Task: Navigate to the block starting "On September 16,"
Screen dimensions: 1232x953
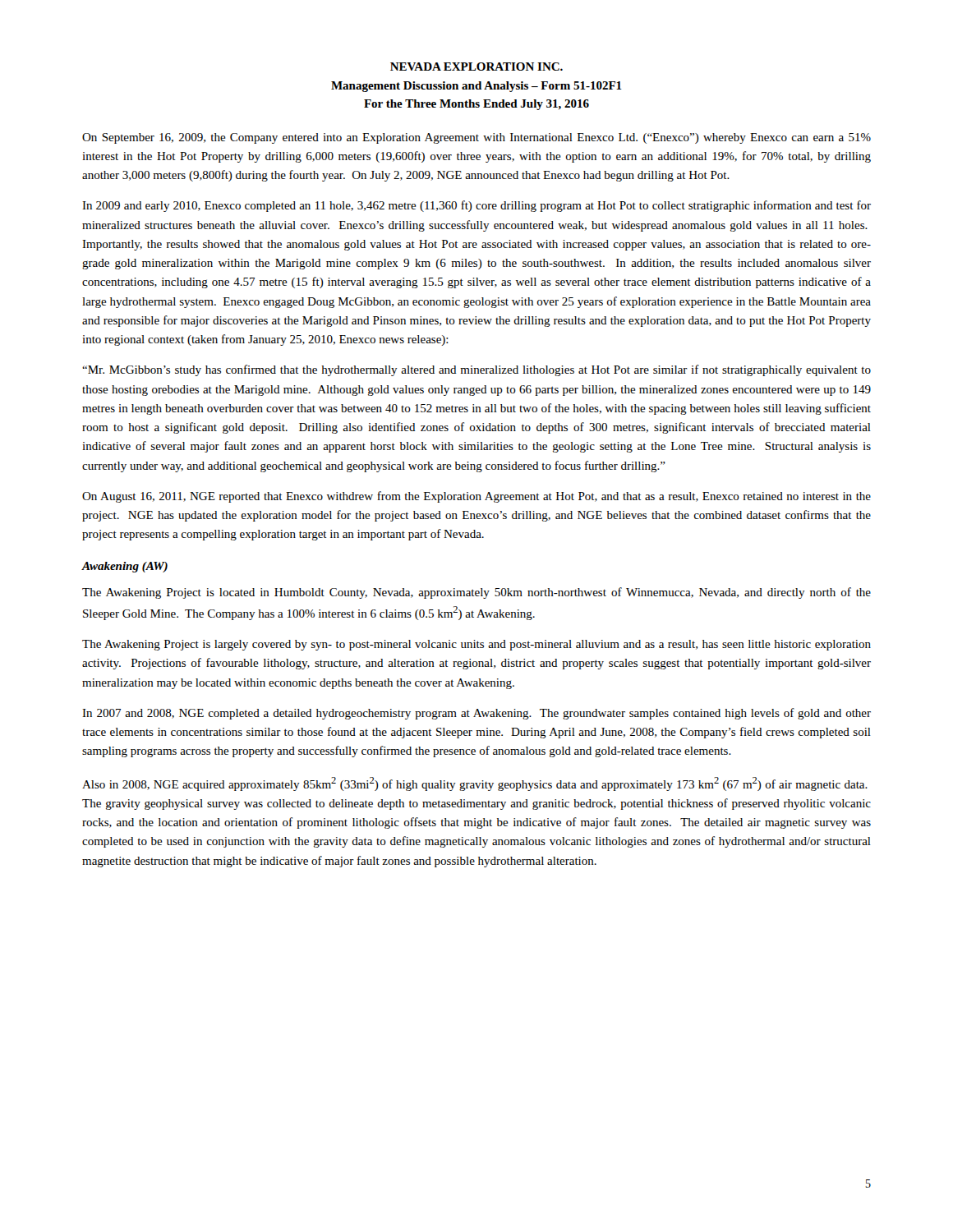Action: (476, 156)
